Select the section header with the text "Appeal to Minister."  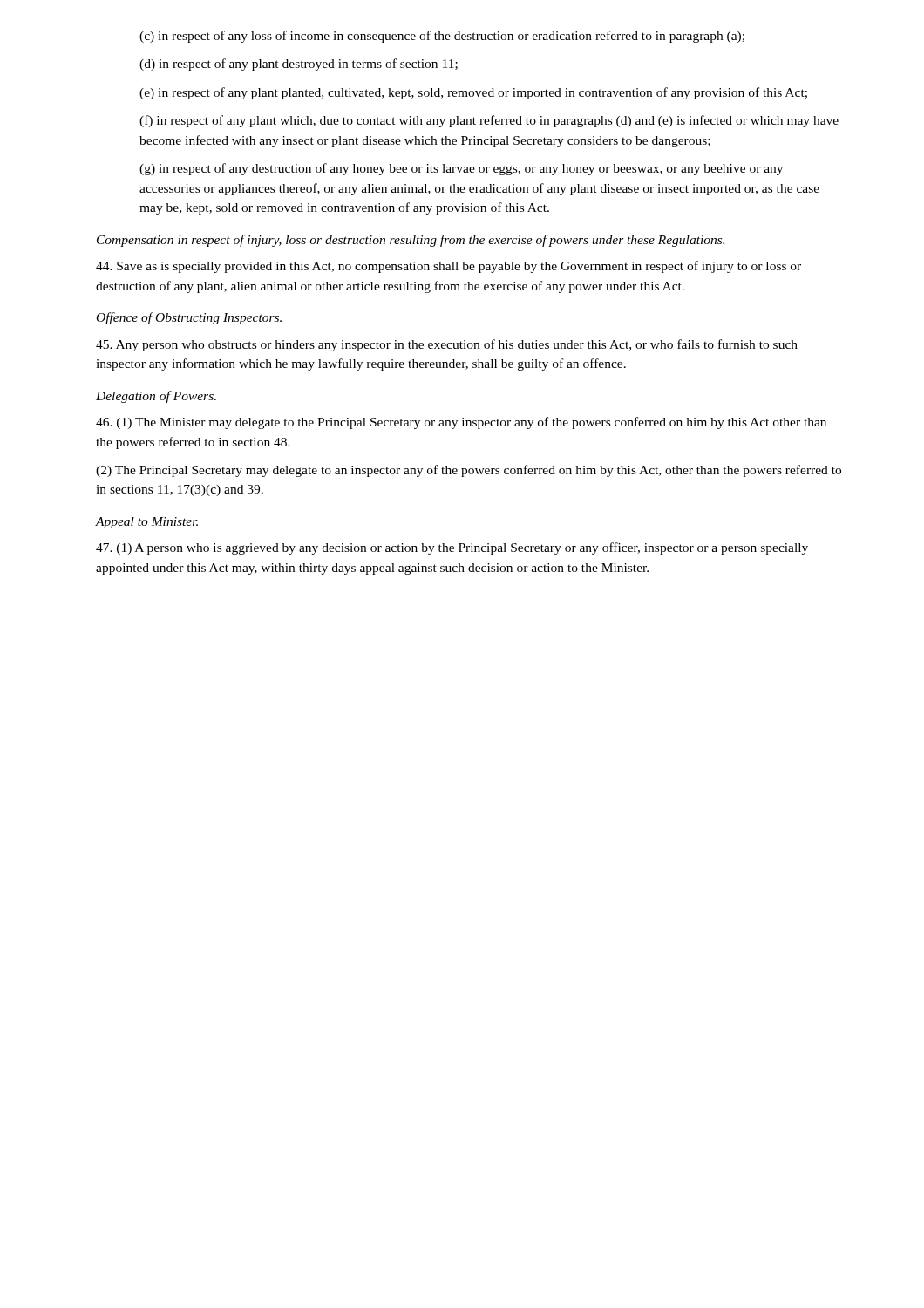tap(148, 521)
